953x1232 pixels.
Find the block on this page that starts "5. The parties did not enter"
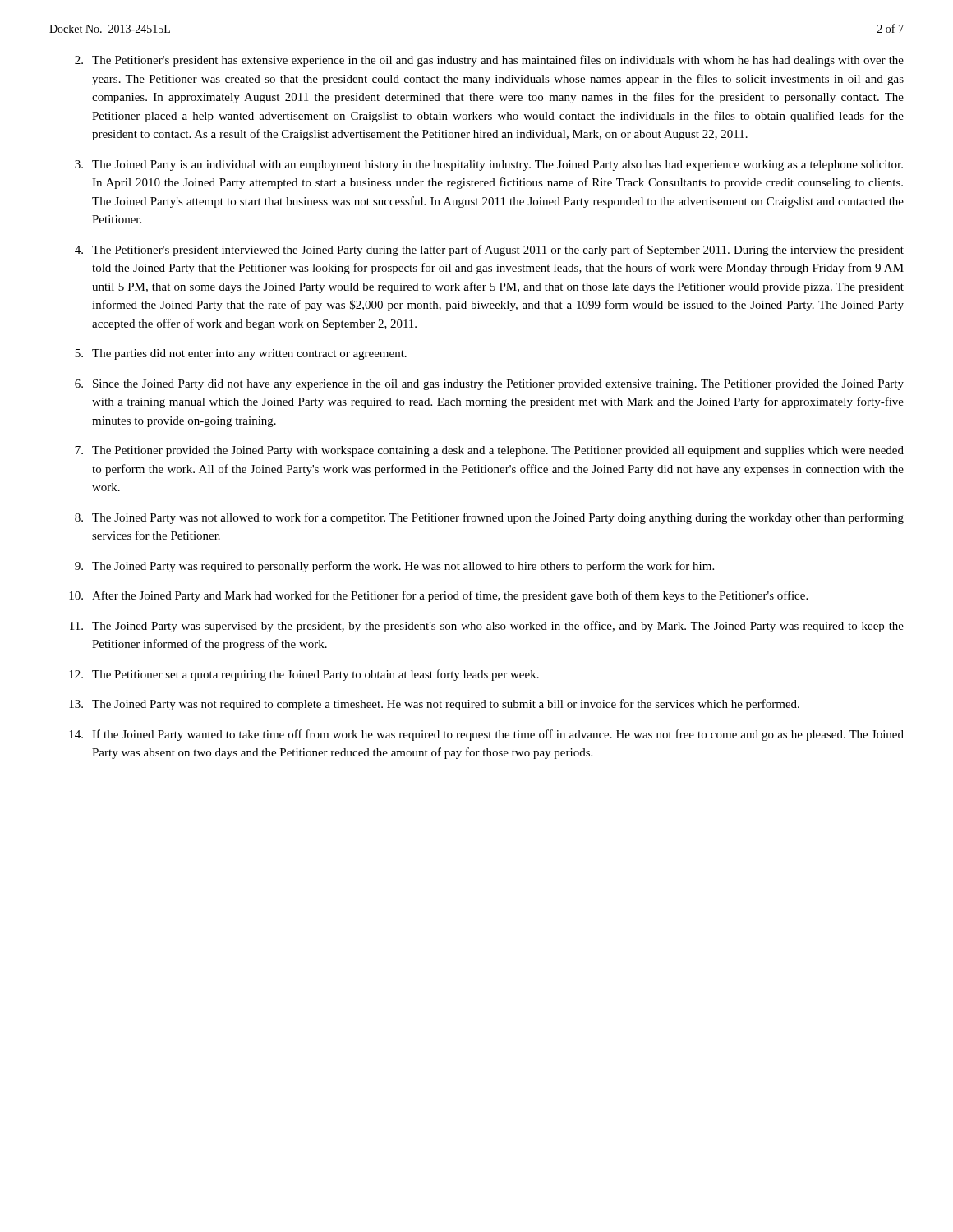coord(241,354)
